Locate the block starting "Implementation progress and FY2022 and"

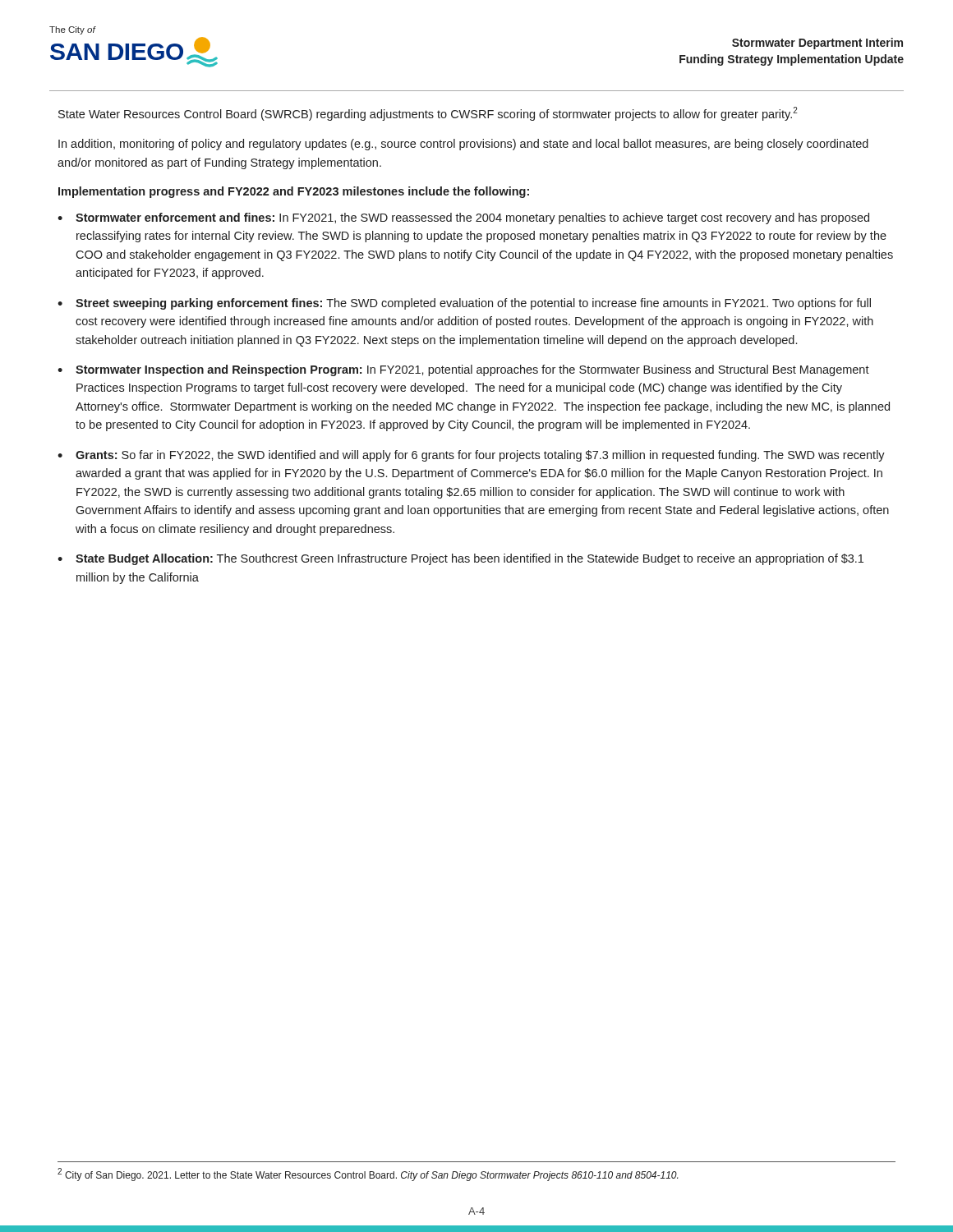click(x=294, y=192)
